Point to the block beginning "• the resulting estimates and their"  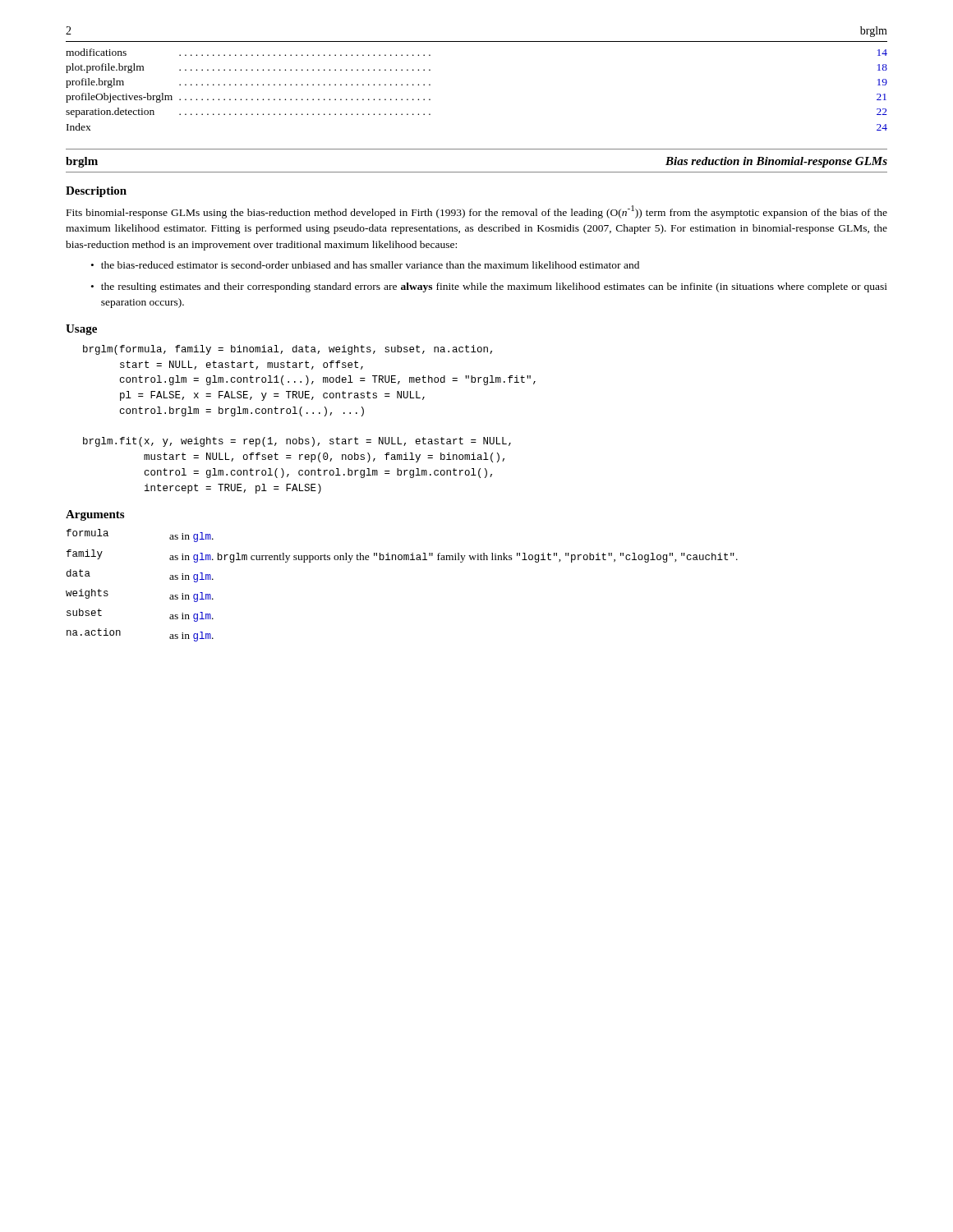489,294
